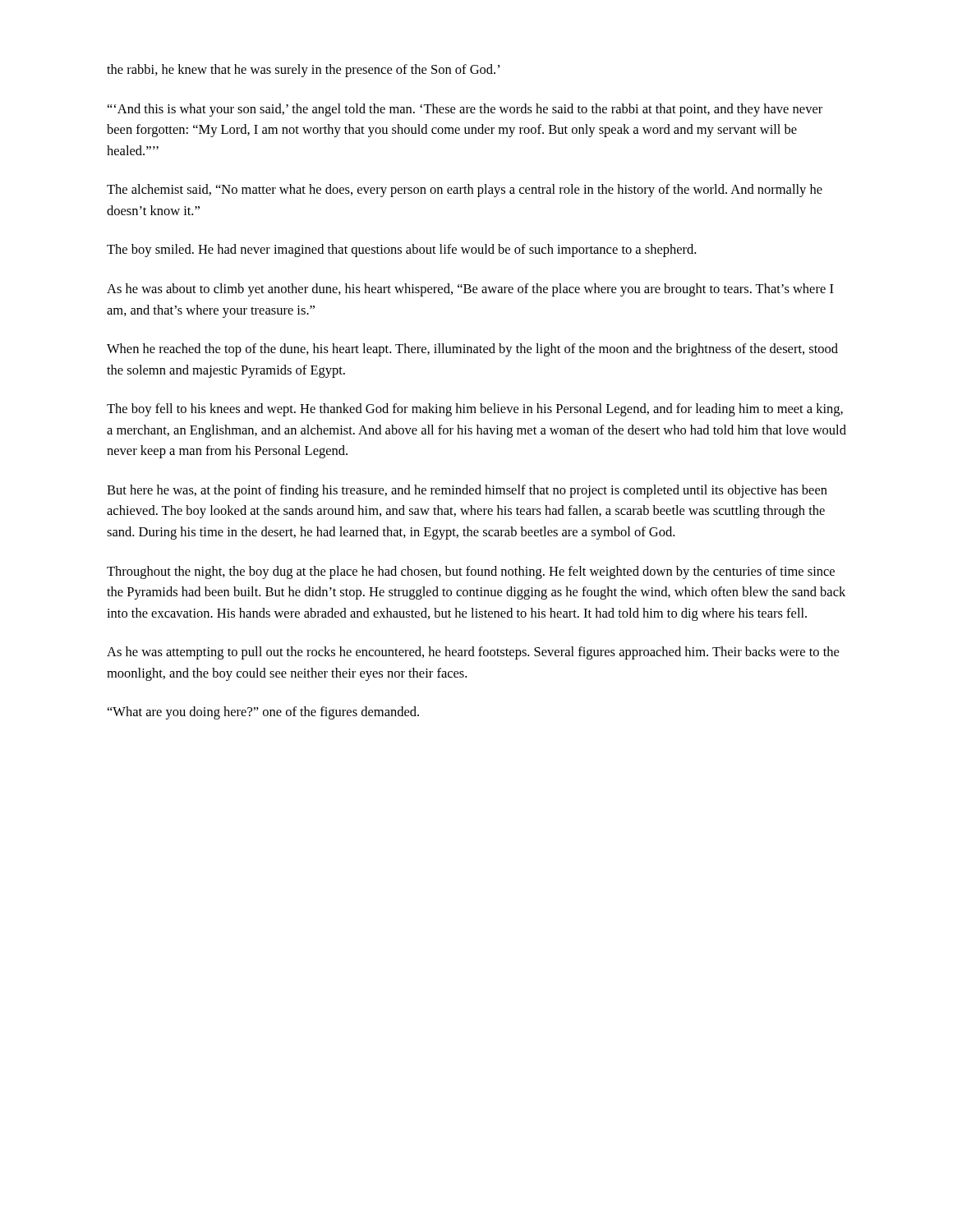
Task: Find the text block containing "The boy smiled. He had never imagined"
Action: (x=402, y=250)
